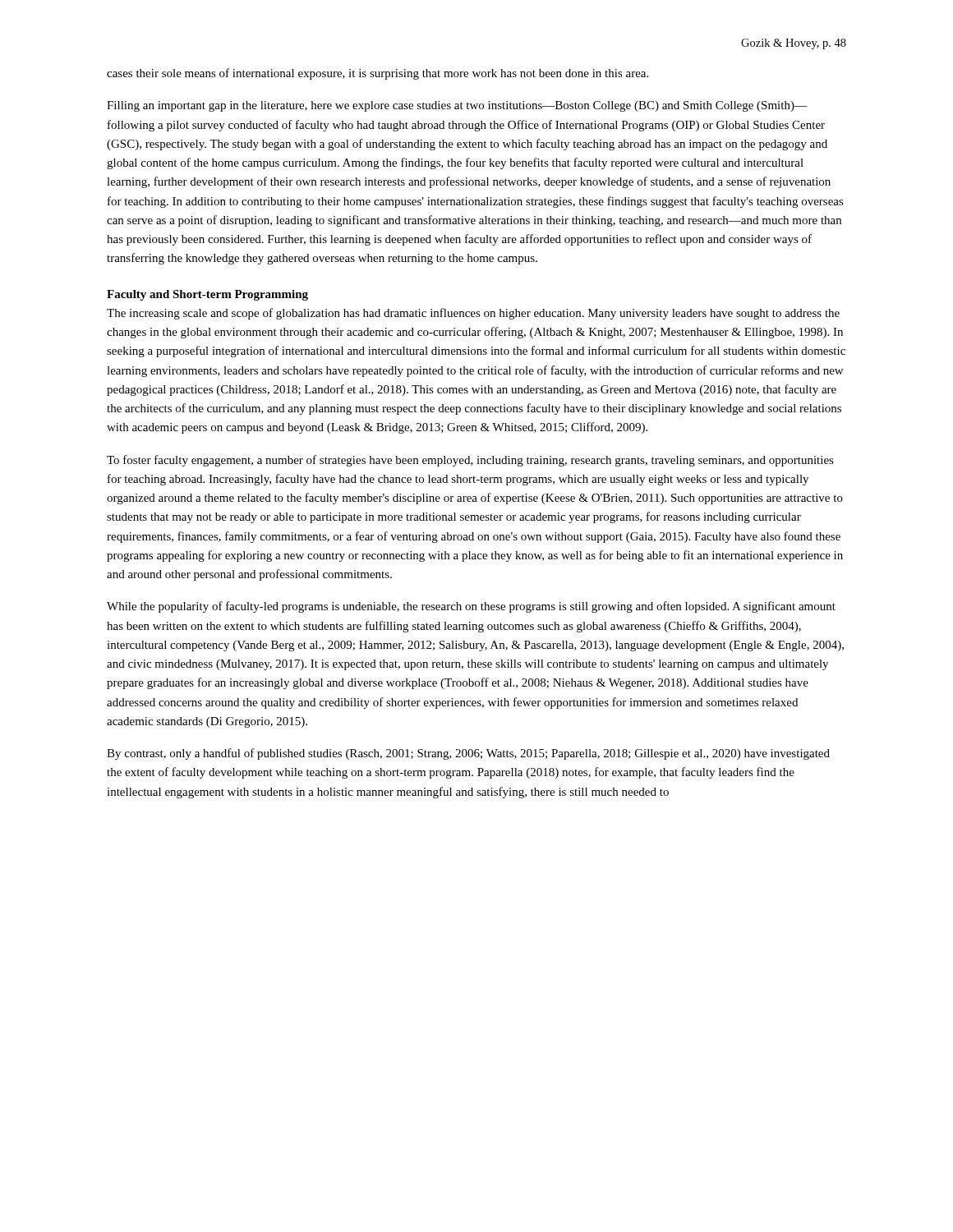Point to the passage starting "While the popularity of faculty-led programs is"
Viewport: 953px width, 1232px height.
tap(476, 664)
